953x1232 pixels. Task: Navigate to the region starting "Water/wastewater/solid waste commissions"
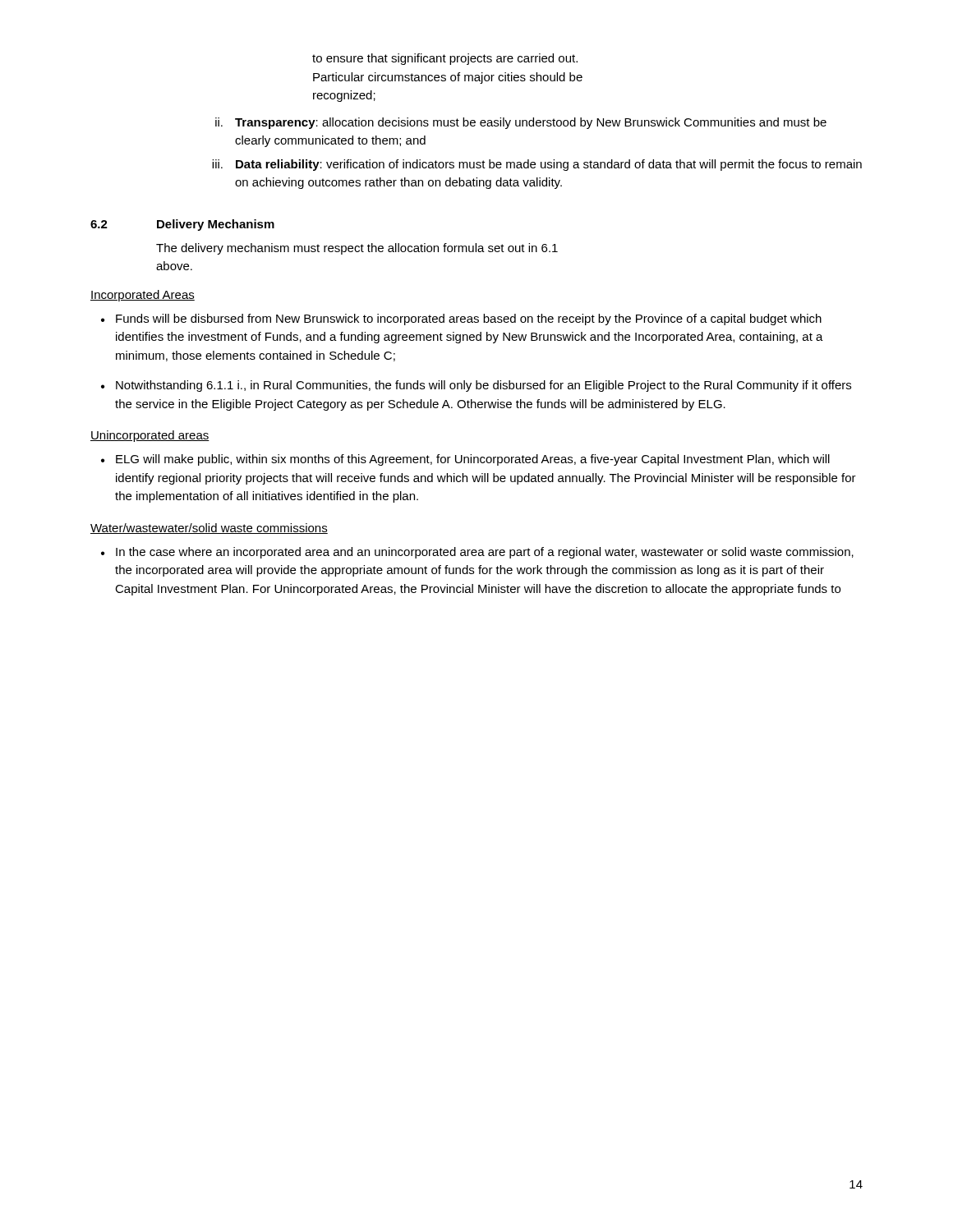(209, 527)
